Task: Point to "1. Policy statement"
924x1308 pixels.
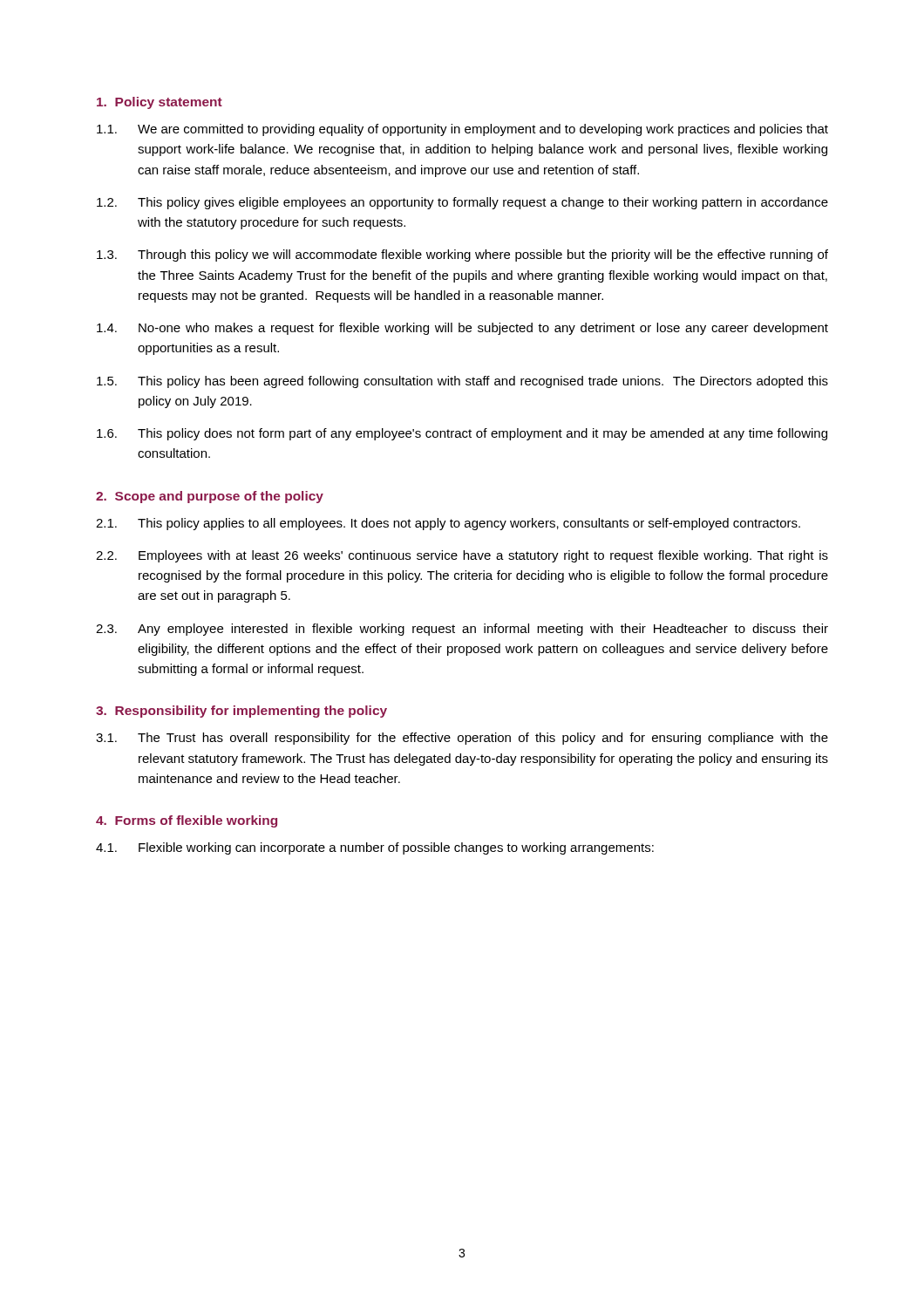Action: click(x=159, y=102)
